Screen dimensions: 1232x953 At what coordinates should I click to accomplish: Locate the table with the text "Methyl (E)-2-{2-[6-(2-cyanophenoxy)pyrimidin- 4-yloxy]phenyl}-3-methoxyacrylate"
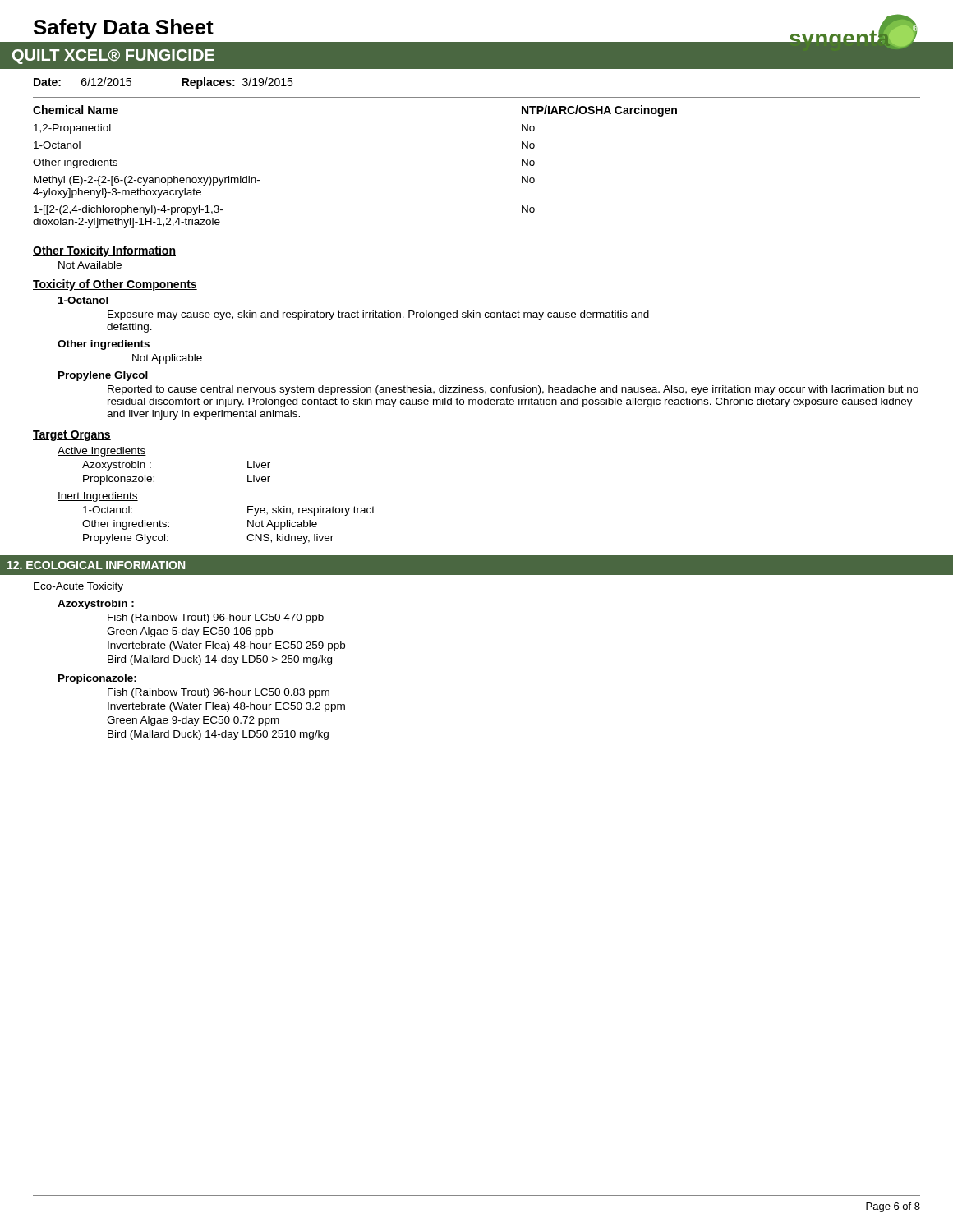pyautogui.click(x=476, y=166)
